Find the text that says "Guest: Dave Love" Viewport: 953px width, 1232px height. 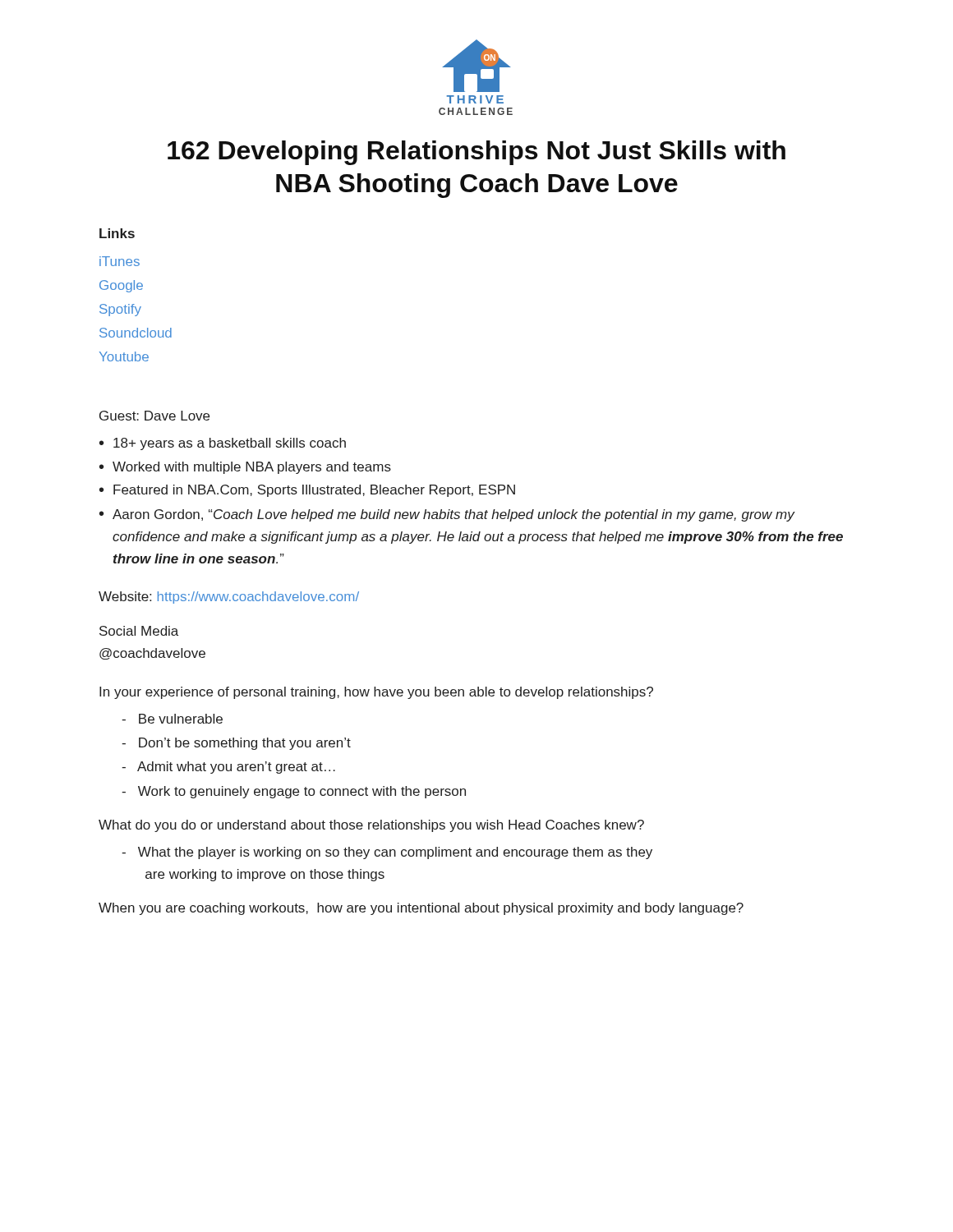coord(154,416)
